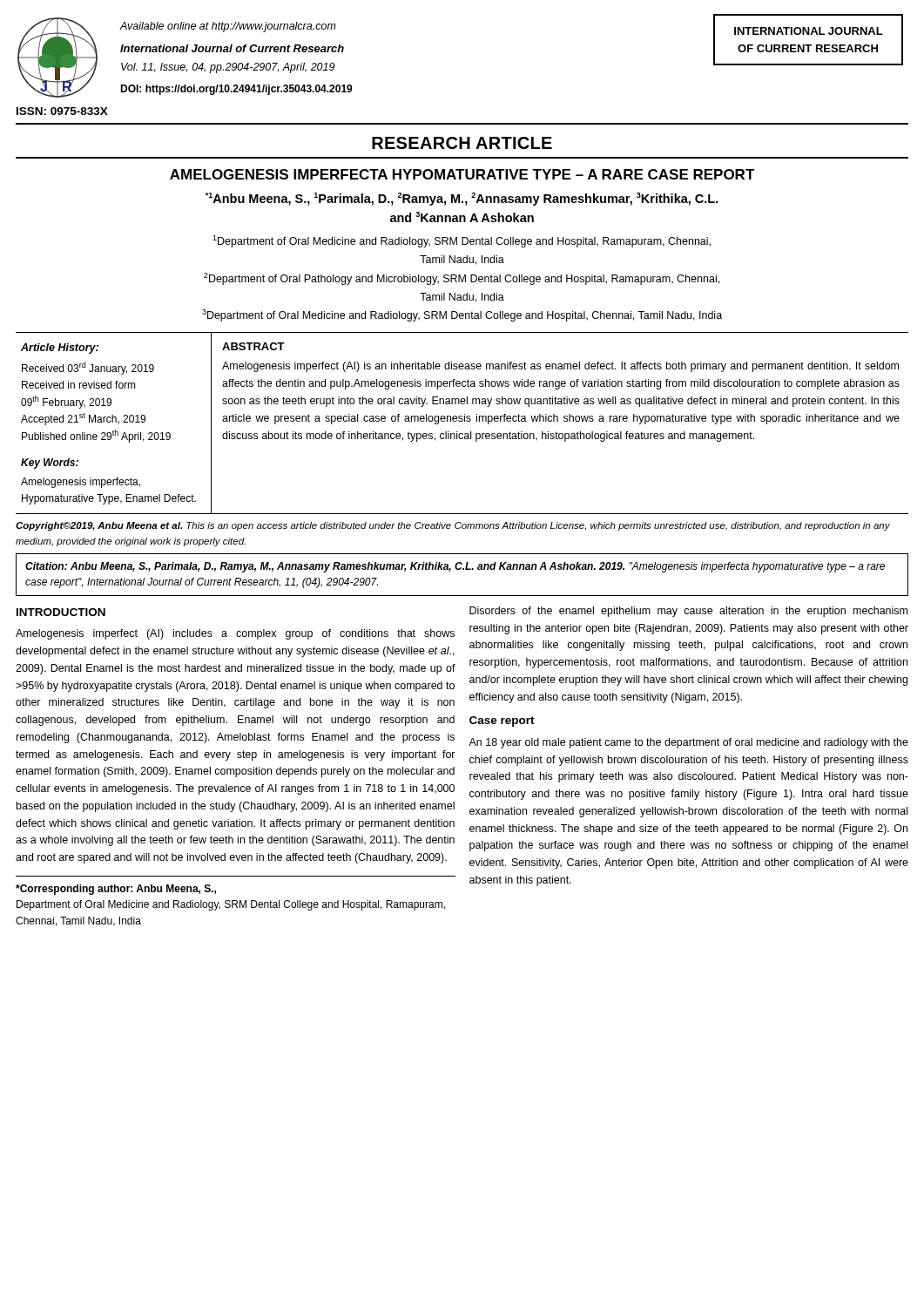The height and width of the screenshot is (1307, 924).
Task: Find the title that reads "RESEARCH ARTICLE"
Action: (x=462, y=143)
